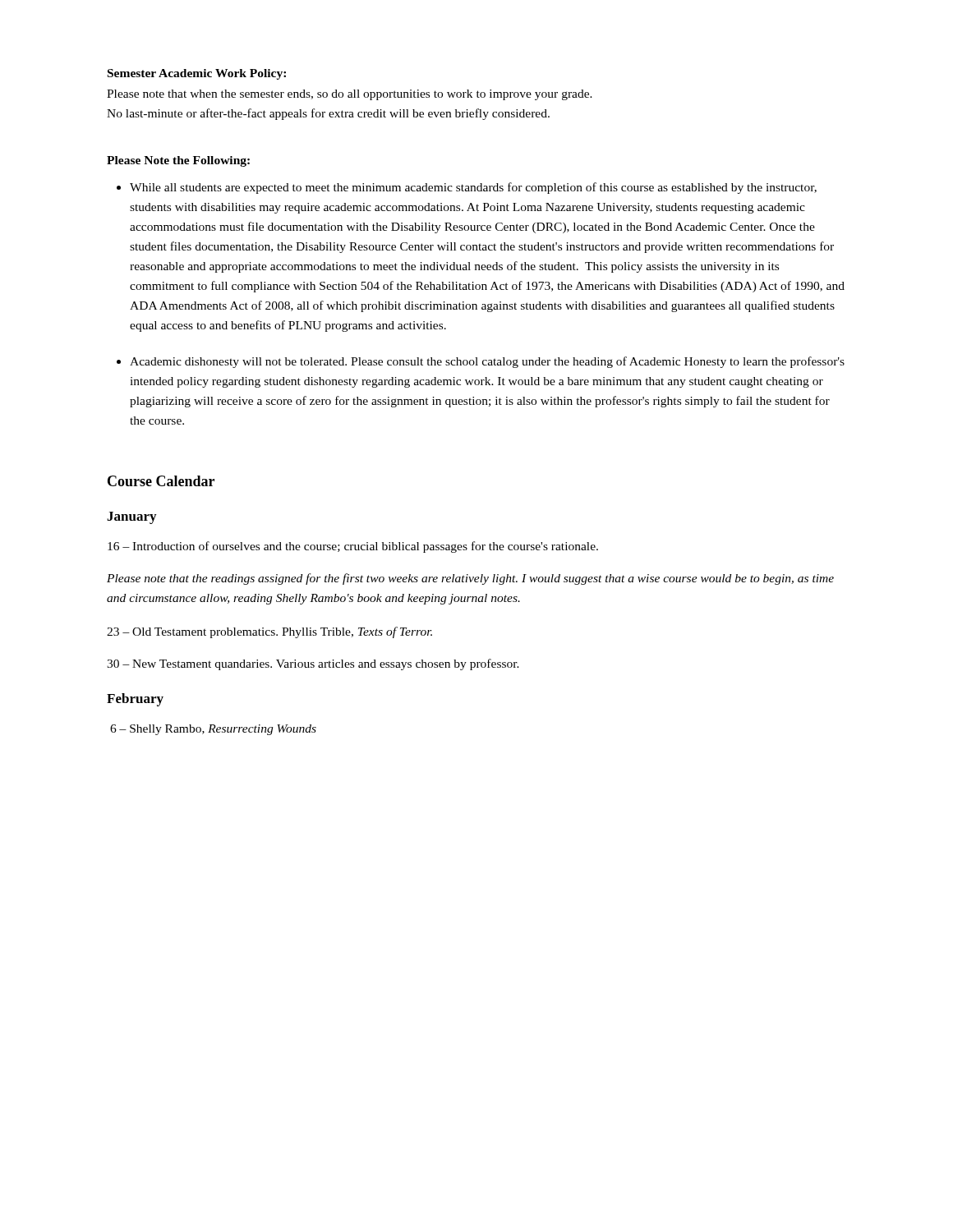953x1232 pixels.
Task: Select the section header that says "Course Calendar"
Action: click(x=161, y=481)
